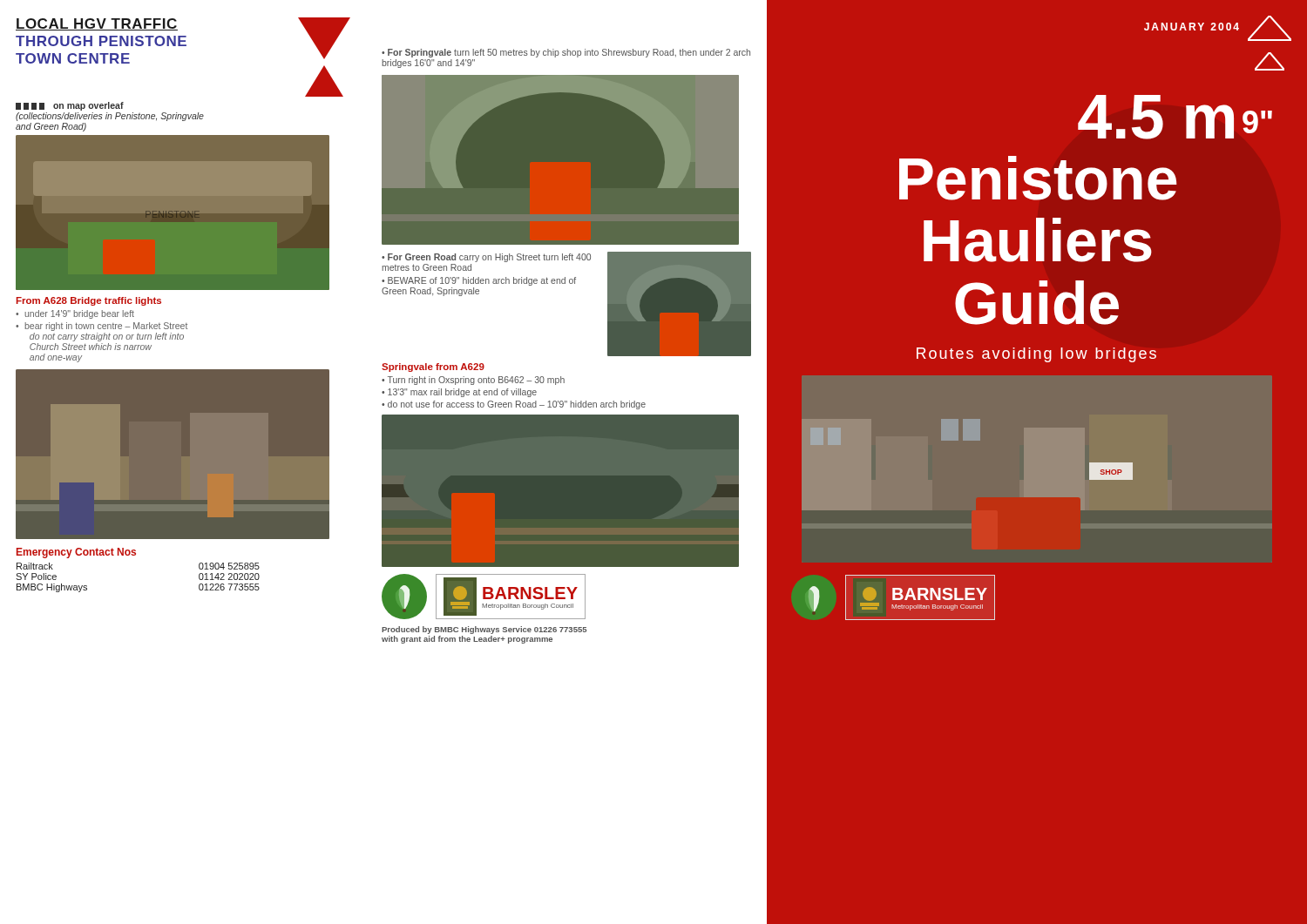Locate the section header with the text "Springvale from A629"
This screenshot has height=924, width=1307.
[x=433, y=367]
